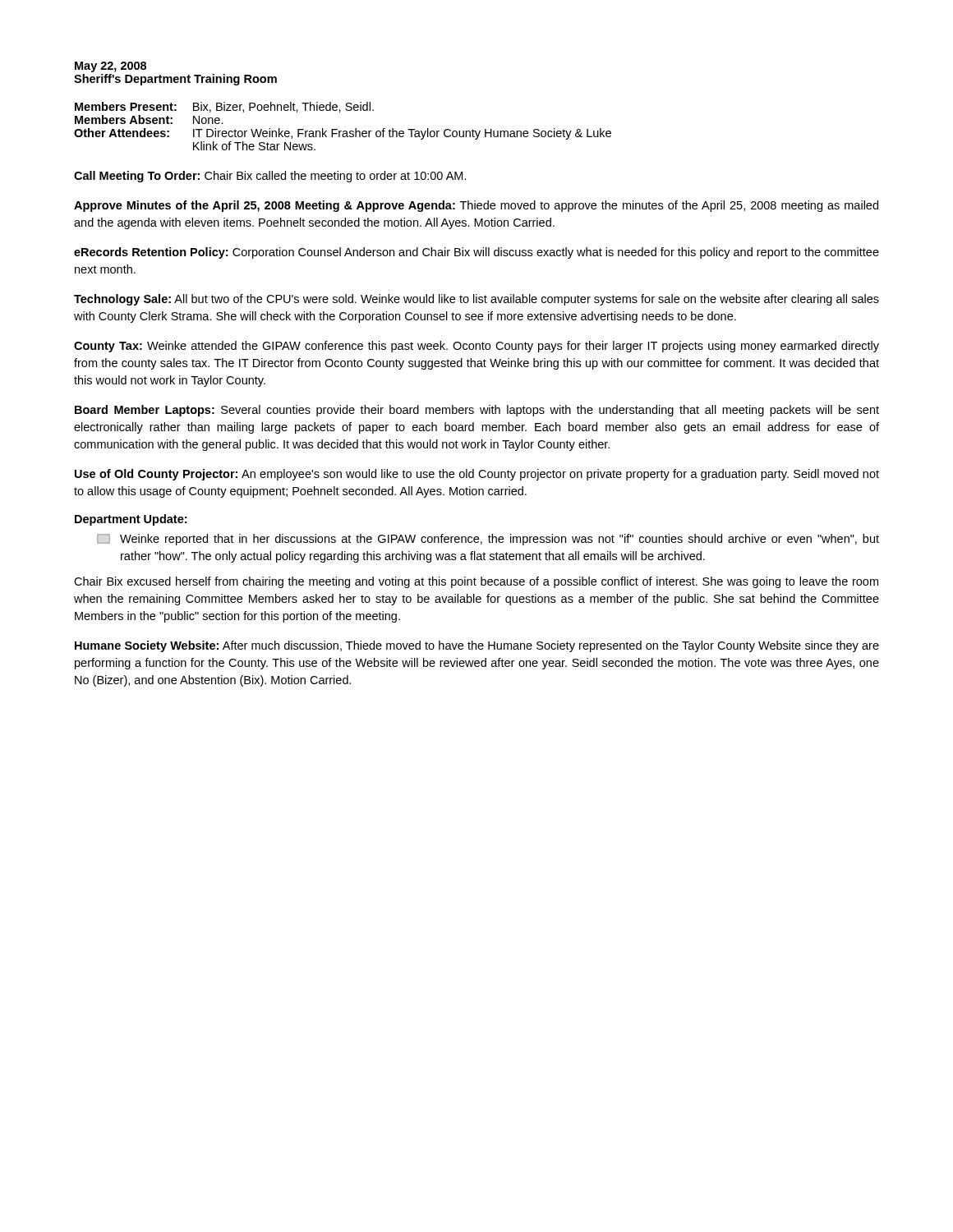Screen dimensions: 1232x953
Task: Click the passage that begins "County Tax: Weinke attended the GIPAW conference this"
Action: [x=476, y=363]
